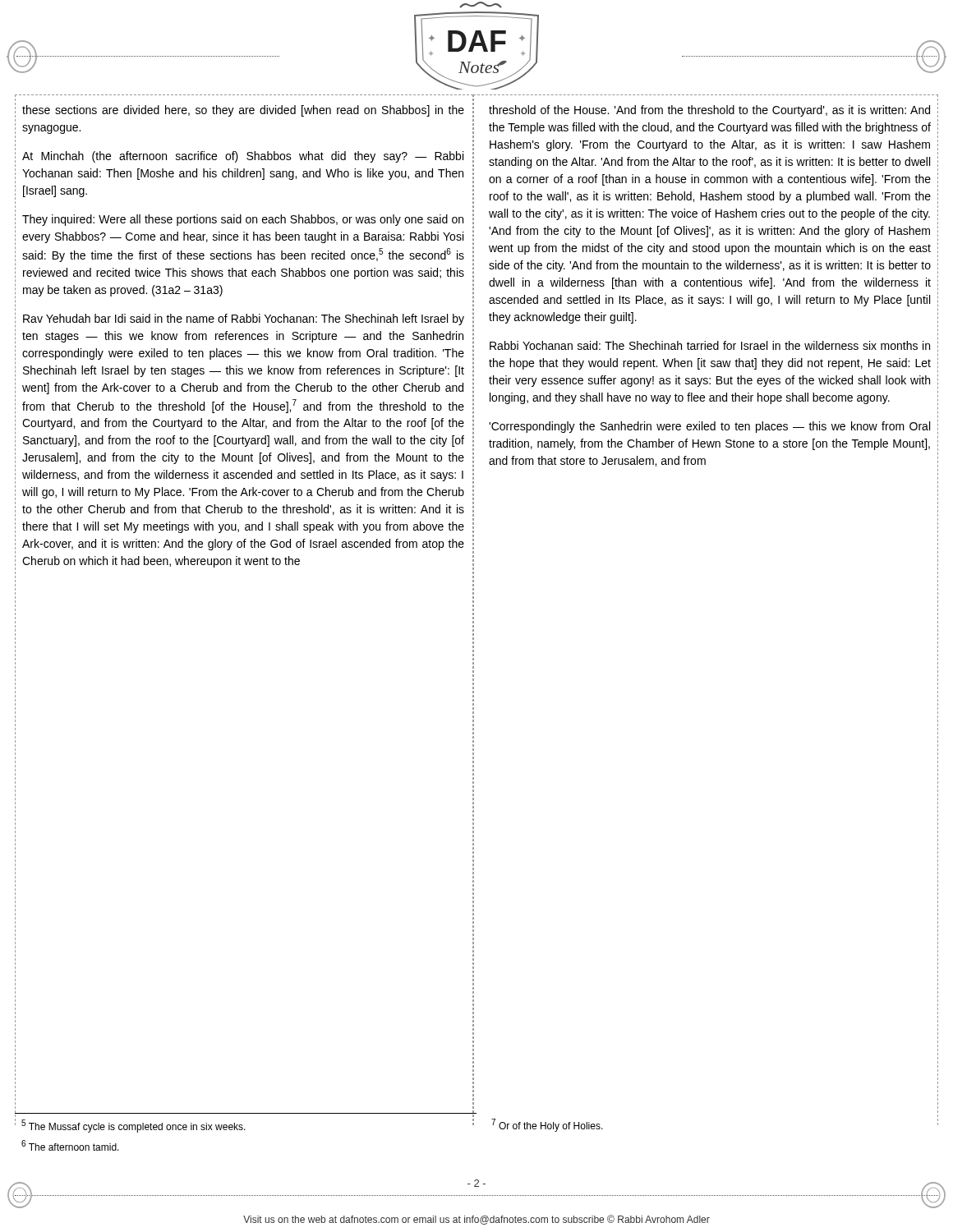Point to the region starting "'Correspondingly the Sanhedrin"
The width and height of the screenshot is (953, 1232).
710,444
